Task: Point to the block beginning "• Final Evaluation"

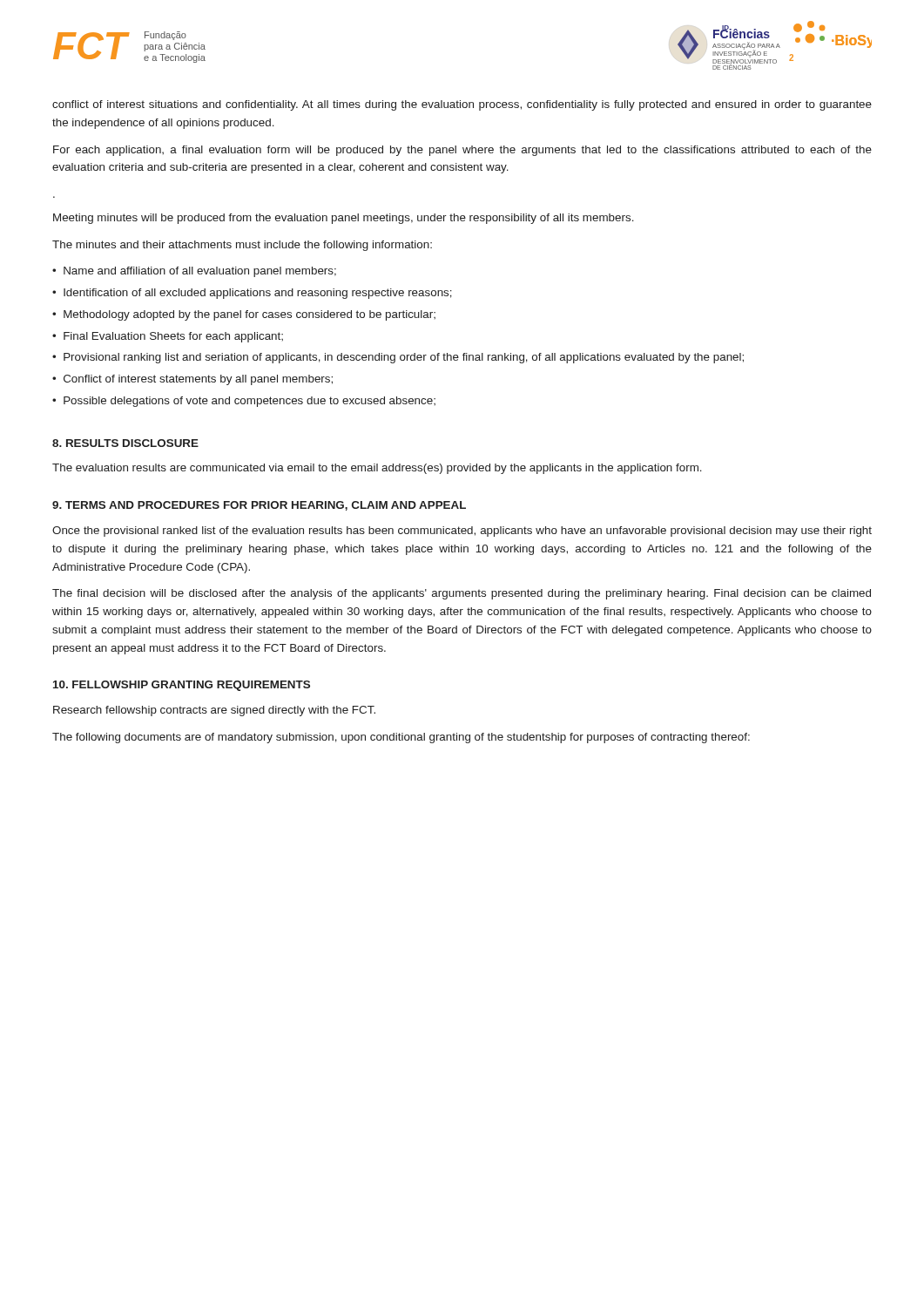Action: (168, 336)
